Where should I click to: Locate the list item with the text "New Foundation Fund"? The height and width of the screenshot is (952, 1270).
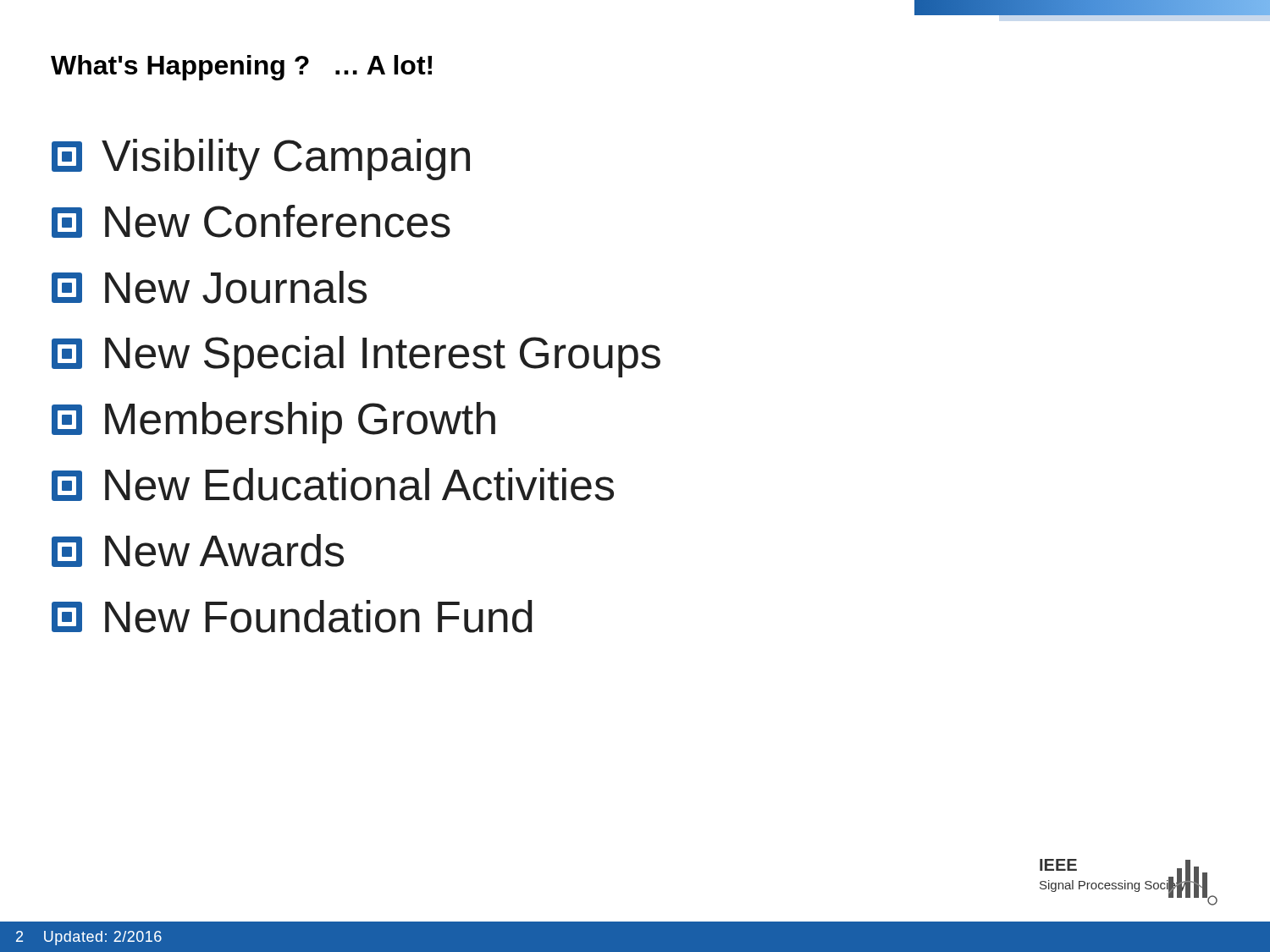pyautogui.click(x=293, y=617)
